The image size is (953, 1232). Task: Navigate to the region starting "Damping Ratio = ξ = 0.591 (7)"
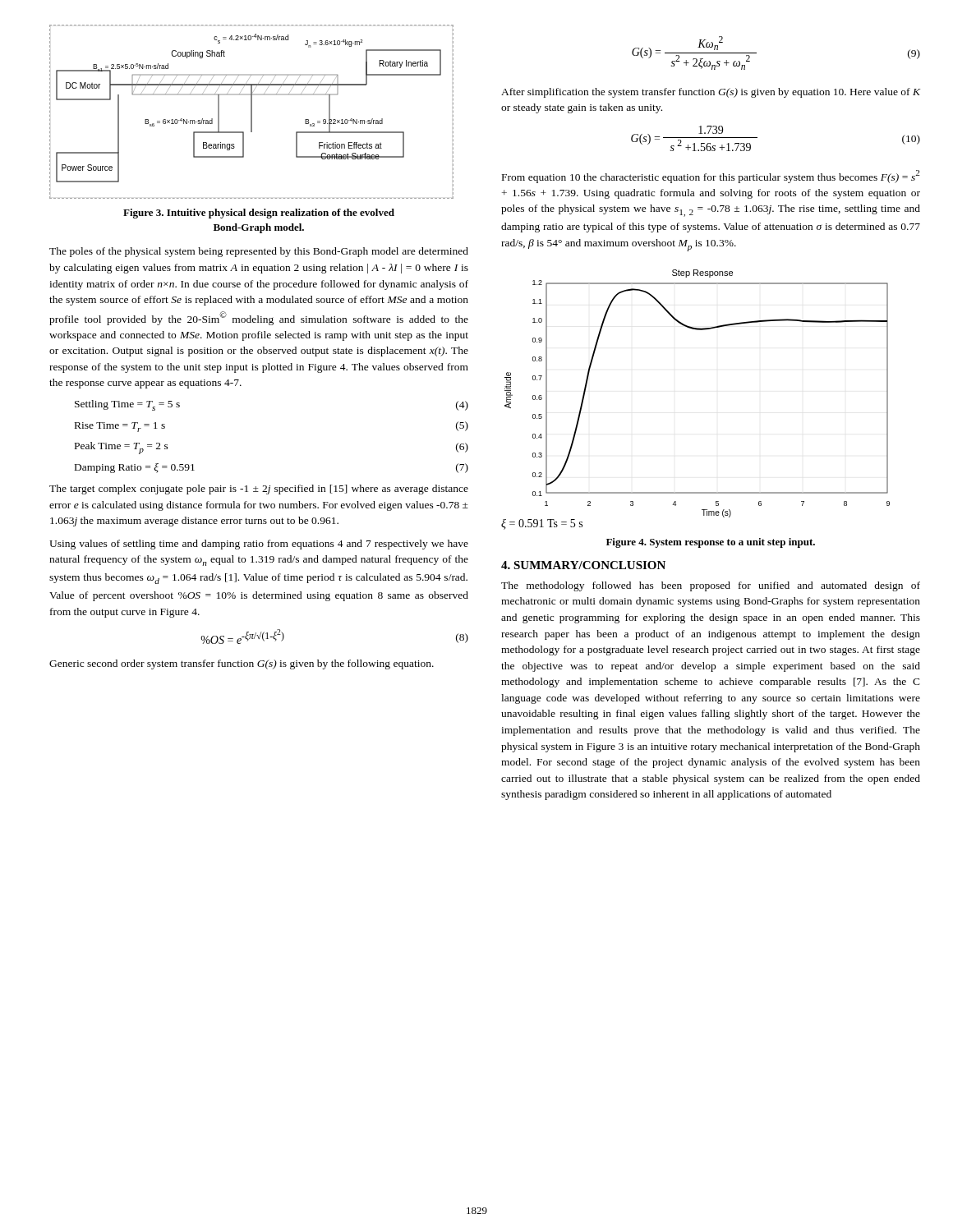pyautogui.click(x=135, y=468)
